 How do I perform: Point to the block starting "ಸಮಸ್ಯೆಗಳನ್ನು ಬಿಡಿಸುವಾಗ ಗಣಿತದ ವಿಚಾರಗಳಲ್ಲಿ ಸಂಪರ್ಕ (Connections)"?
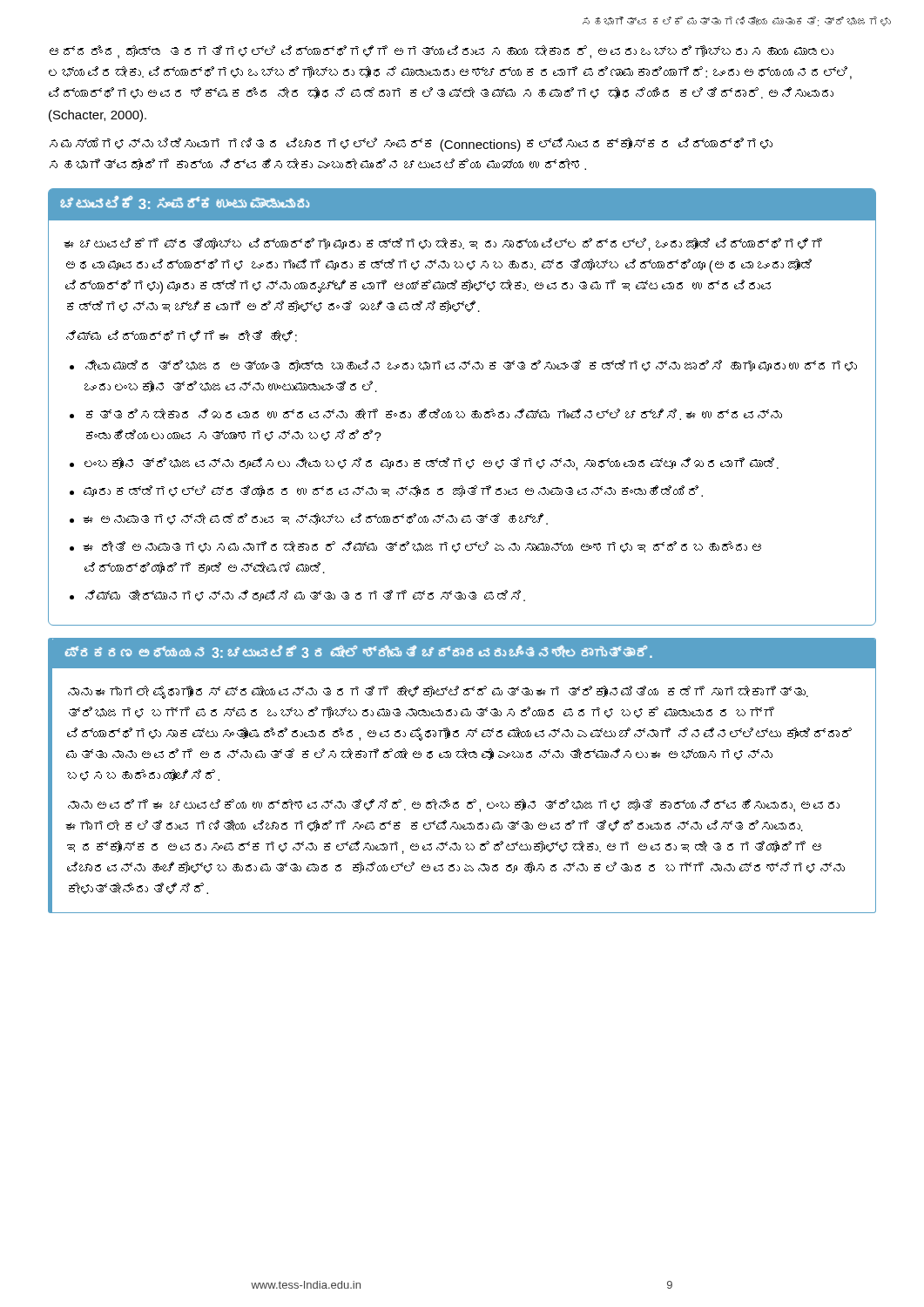click(410, 155)
